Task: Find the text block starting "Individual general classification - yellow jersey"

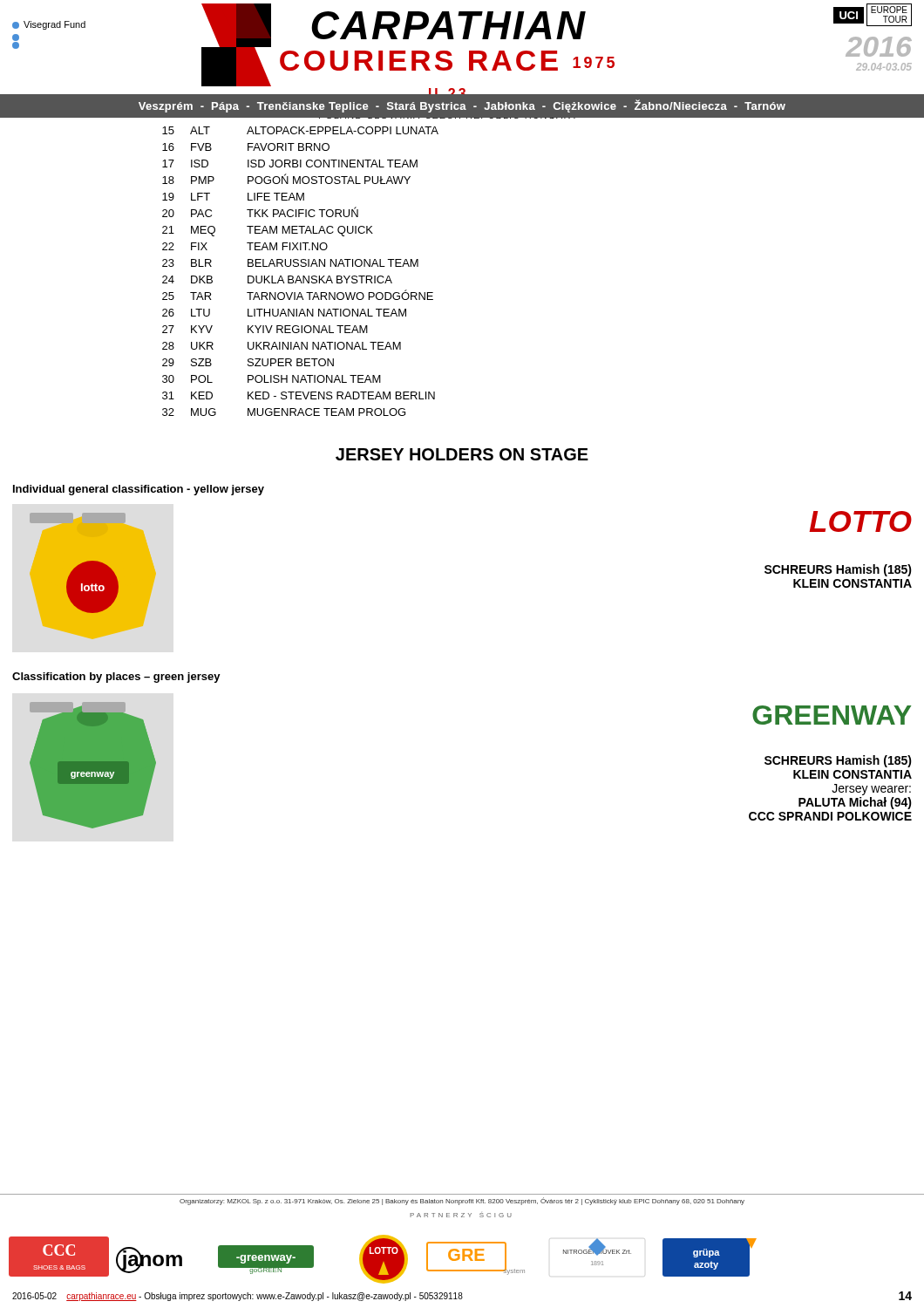Action: coord(138,489)
